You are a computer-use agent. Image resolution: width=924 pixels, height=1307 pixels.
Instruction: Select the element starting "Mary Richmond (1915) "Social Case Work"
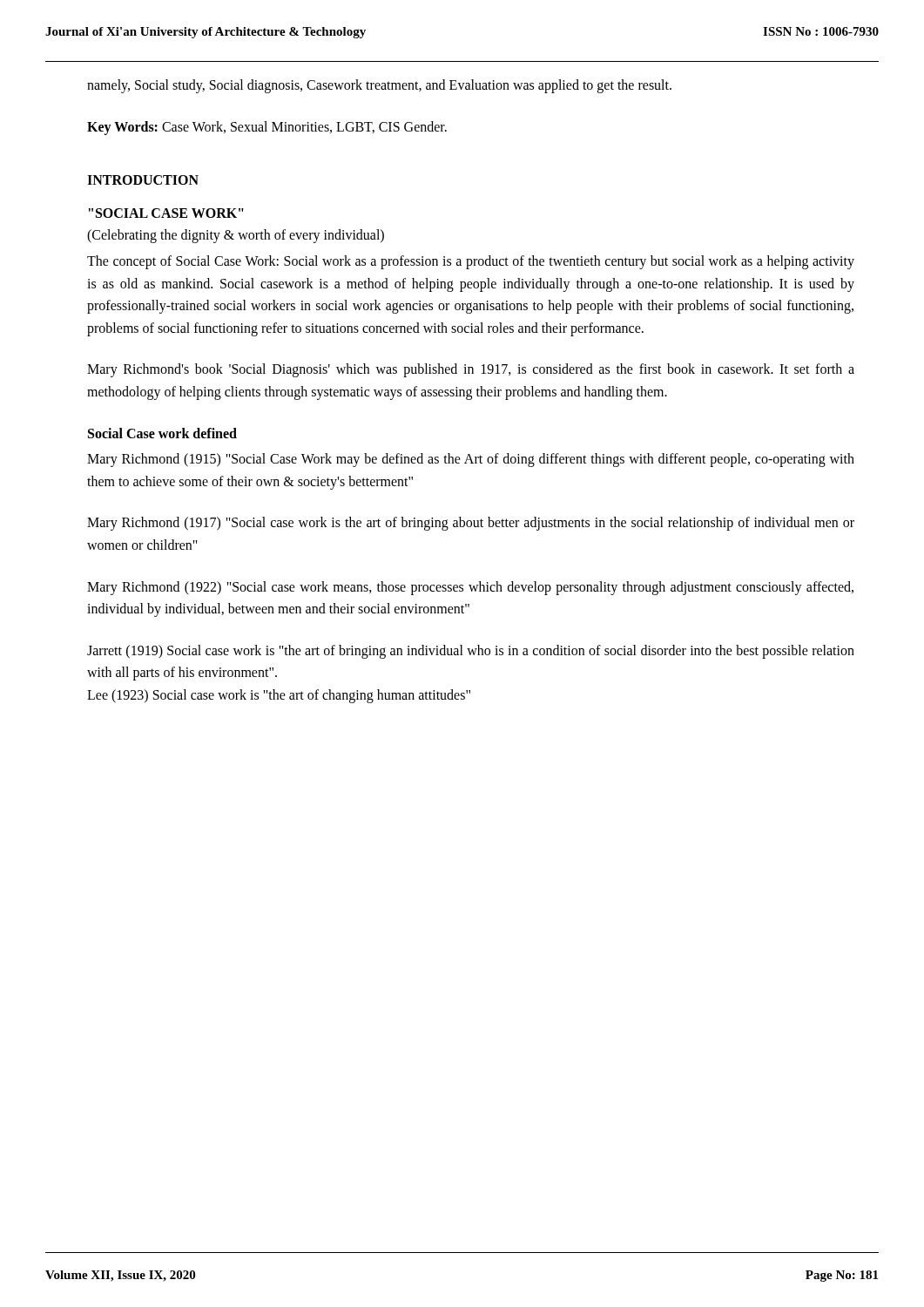(x=471, y=470)
